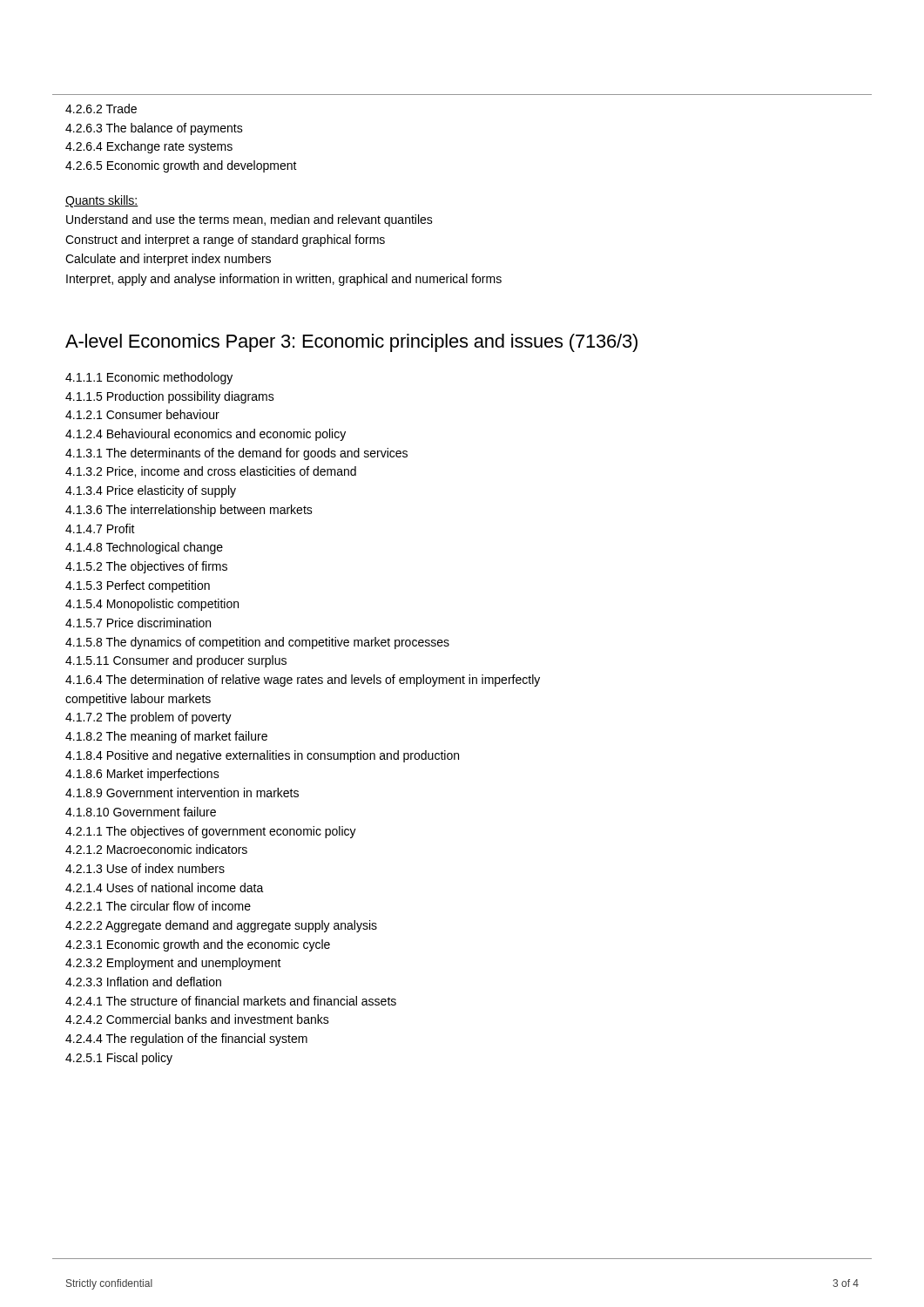The image size is (924, 1307).
Task: Locate the block starting "4.1.8.6 Market imperfections"
Action: pos(142,774)
